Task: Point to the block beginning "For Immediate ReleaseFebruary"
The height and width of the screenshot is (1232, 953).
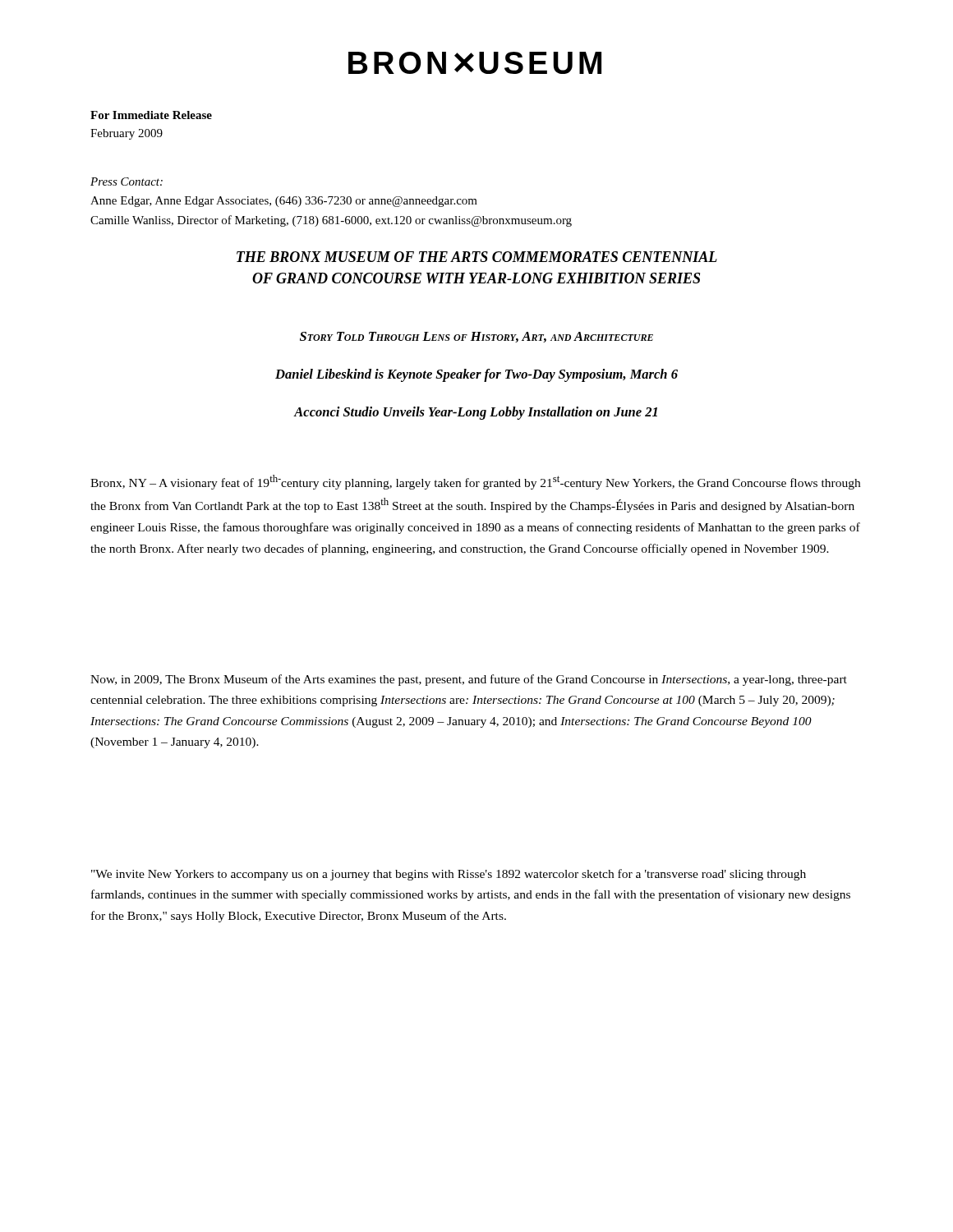Action: coord(151,125)
